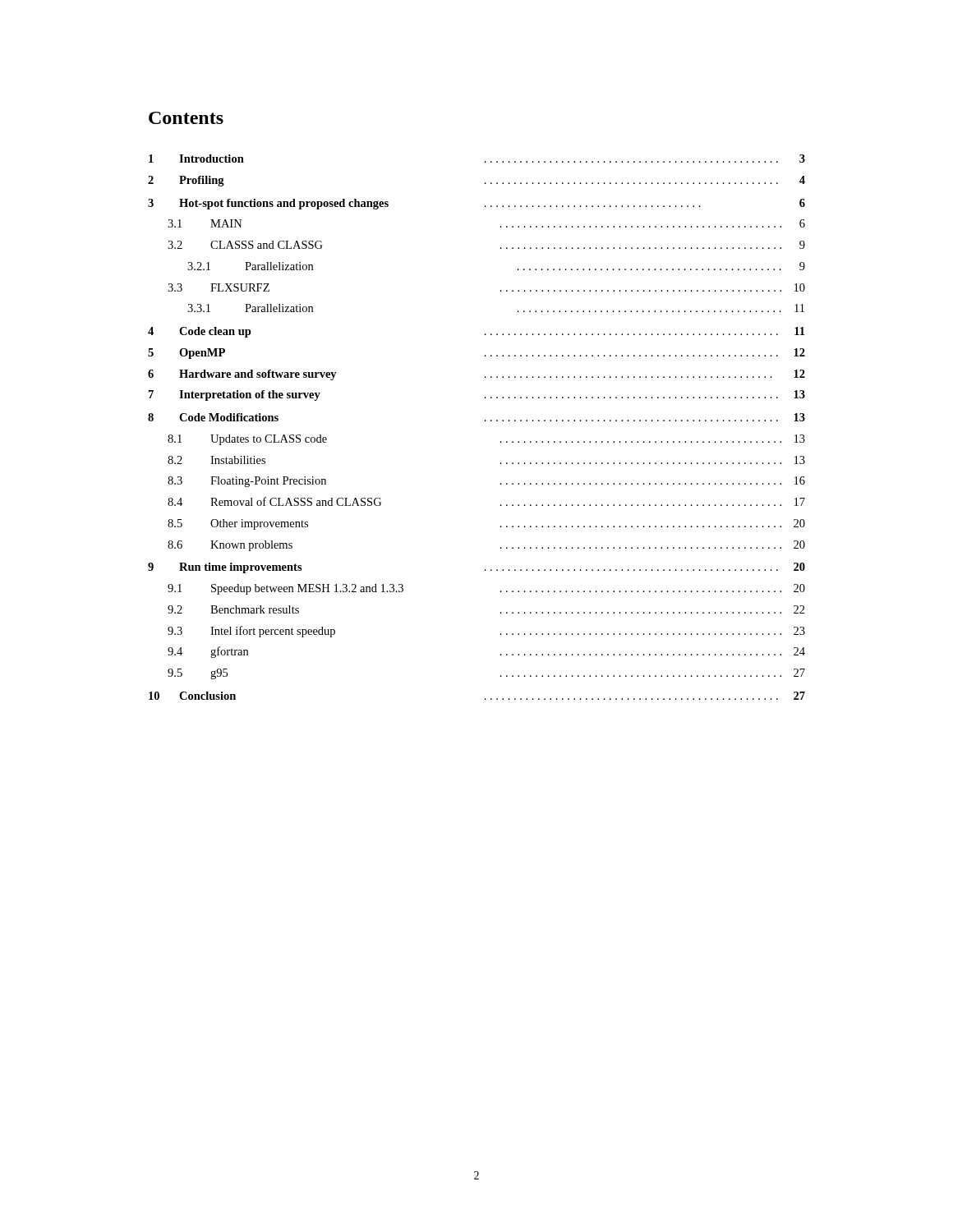Navigate to the element starting "3.3 FLXSURFZ . . . ."
Image resolution: width=953 pixels, height=1232 pixels.
(236, 287)
